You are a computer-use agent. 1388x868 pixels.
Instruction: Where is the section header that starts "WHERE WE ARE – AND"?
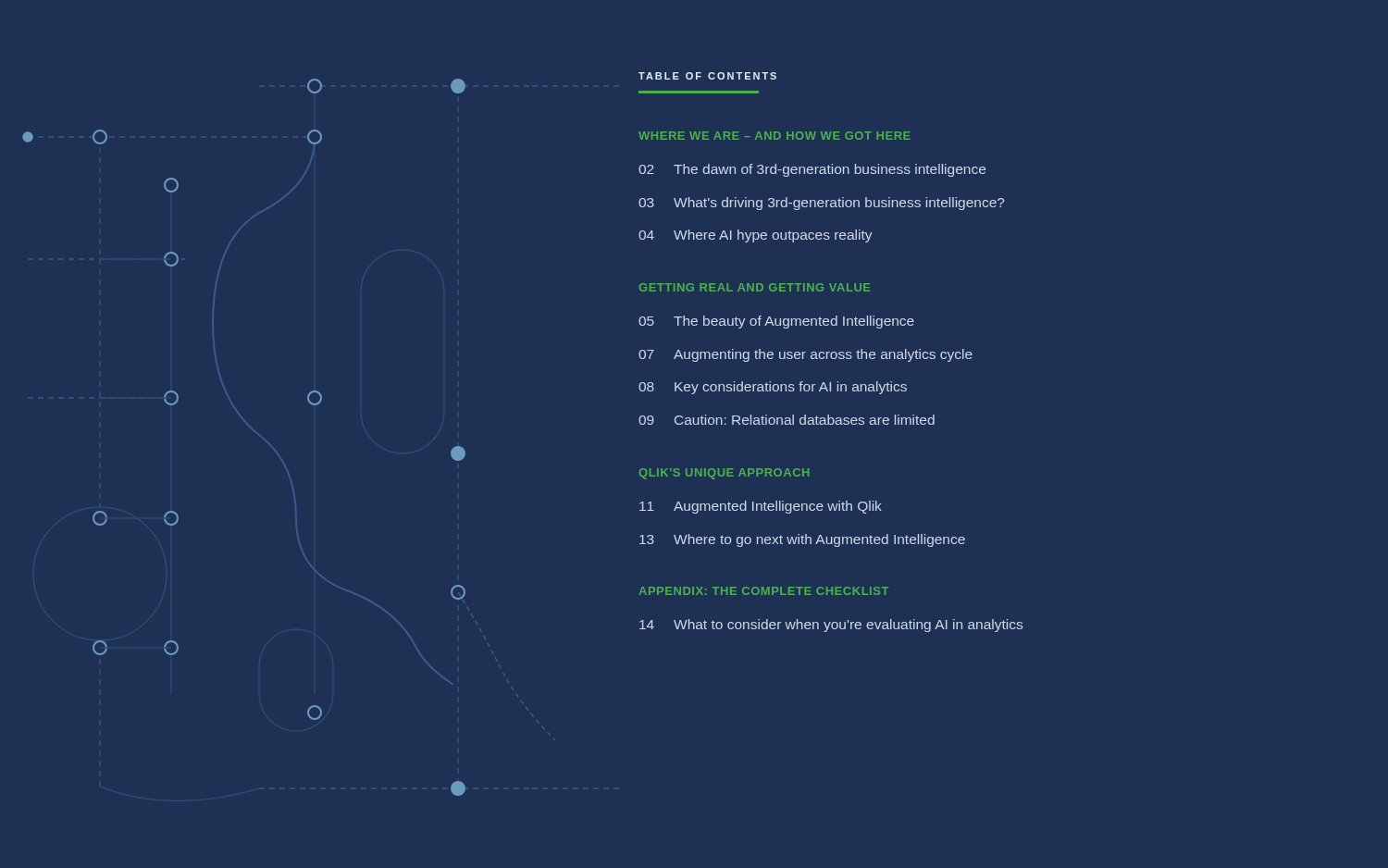[775, 136]
